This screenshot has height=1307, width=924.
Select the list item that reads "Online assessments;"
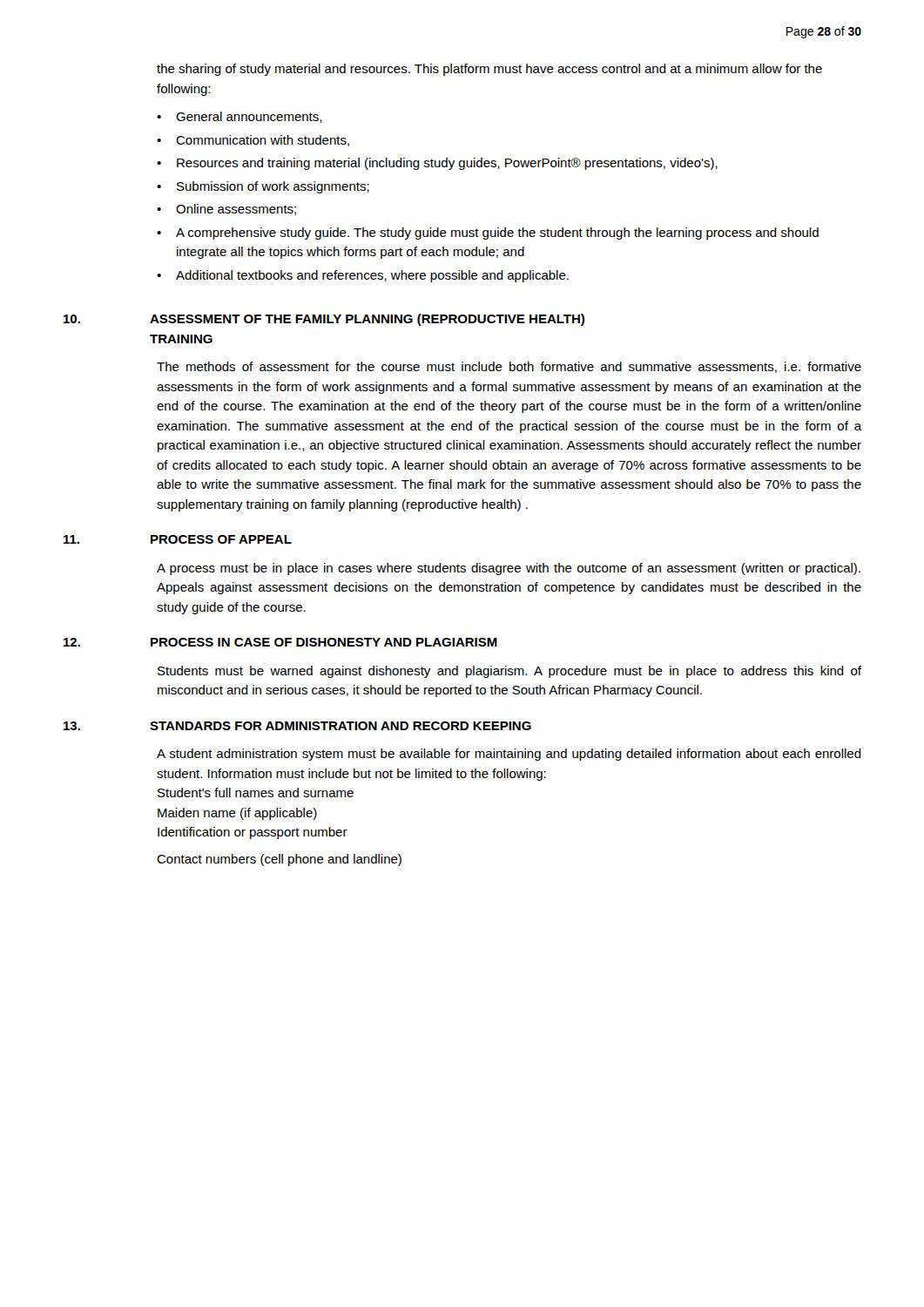tap(237, 209)
